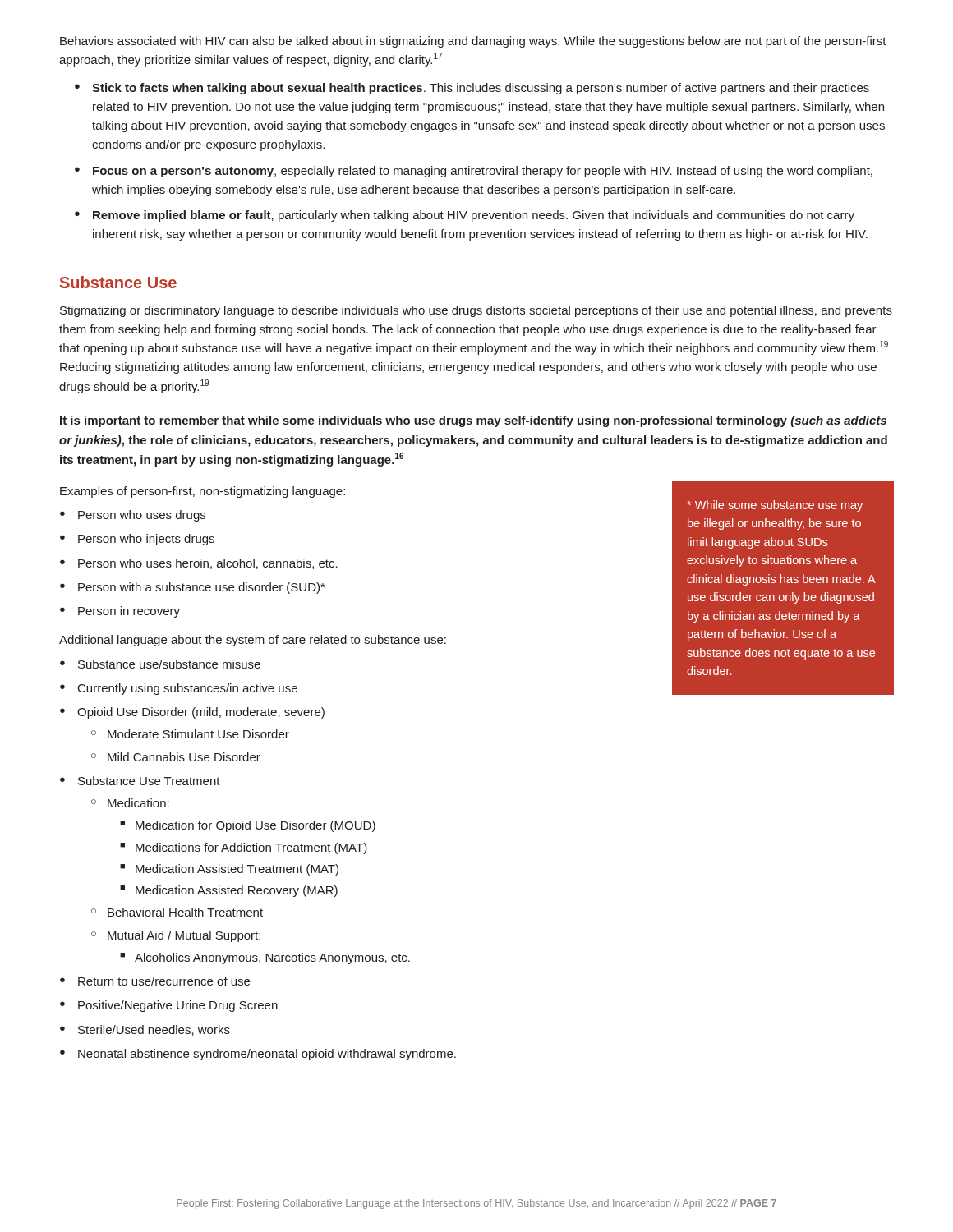Find the passage starting "Behaviors associated with HIV"
Screen dimensions: 1232x953
coord(473,50)
